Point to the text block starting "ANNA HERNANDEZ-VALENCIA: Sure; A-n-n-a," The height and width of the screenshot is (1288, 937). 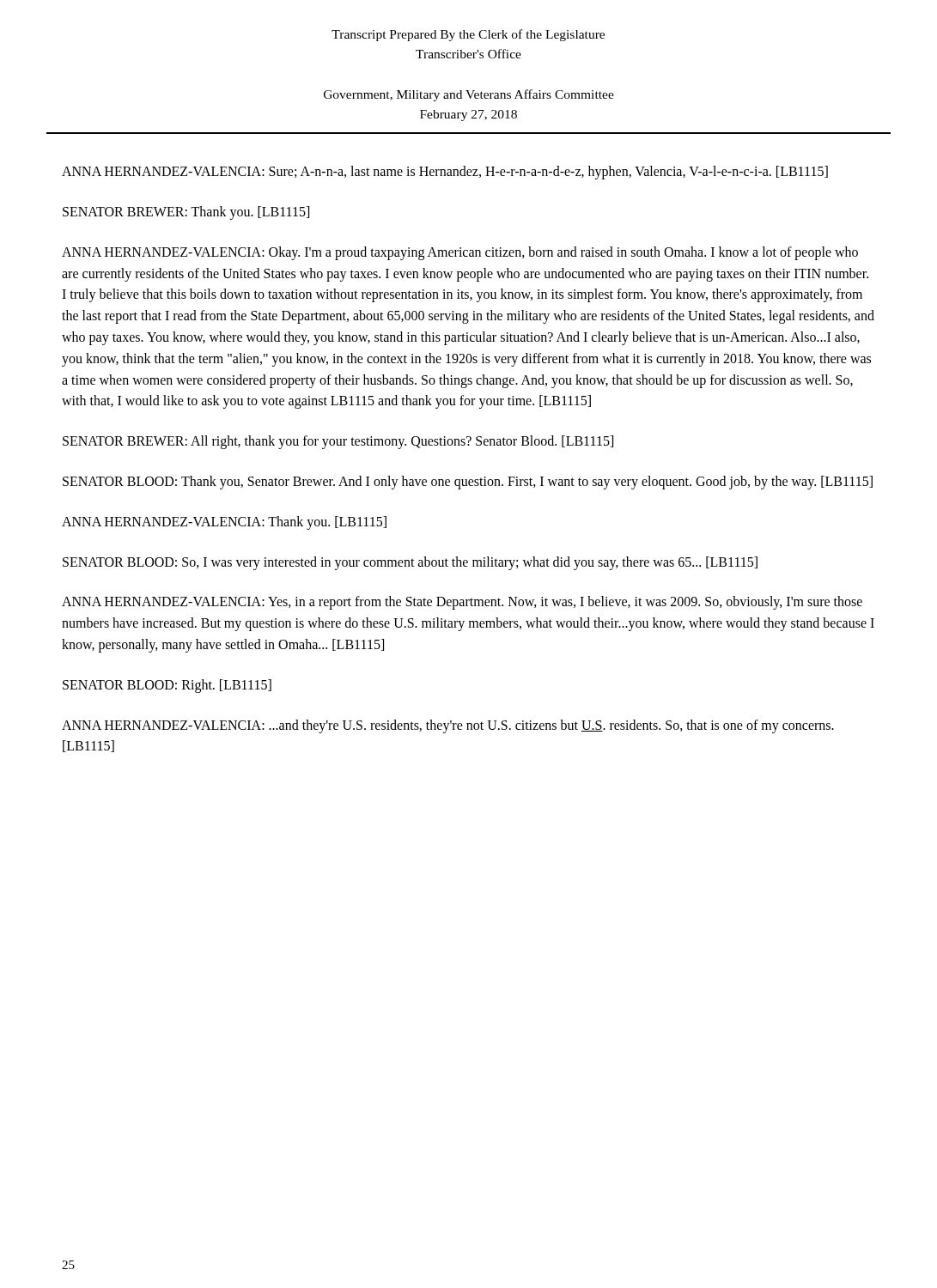[x=445, y=171]
